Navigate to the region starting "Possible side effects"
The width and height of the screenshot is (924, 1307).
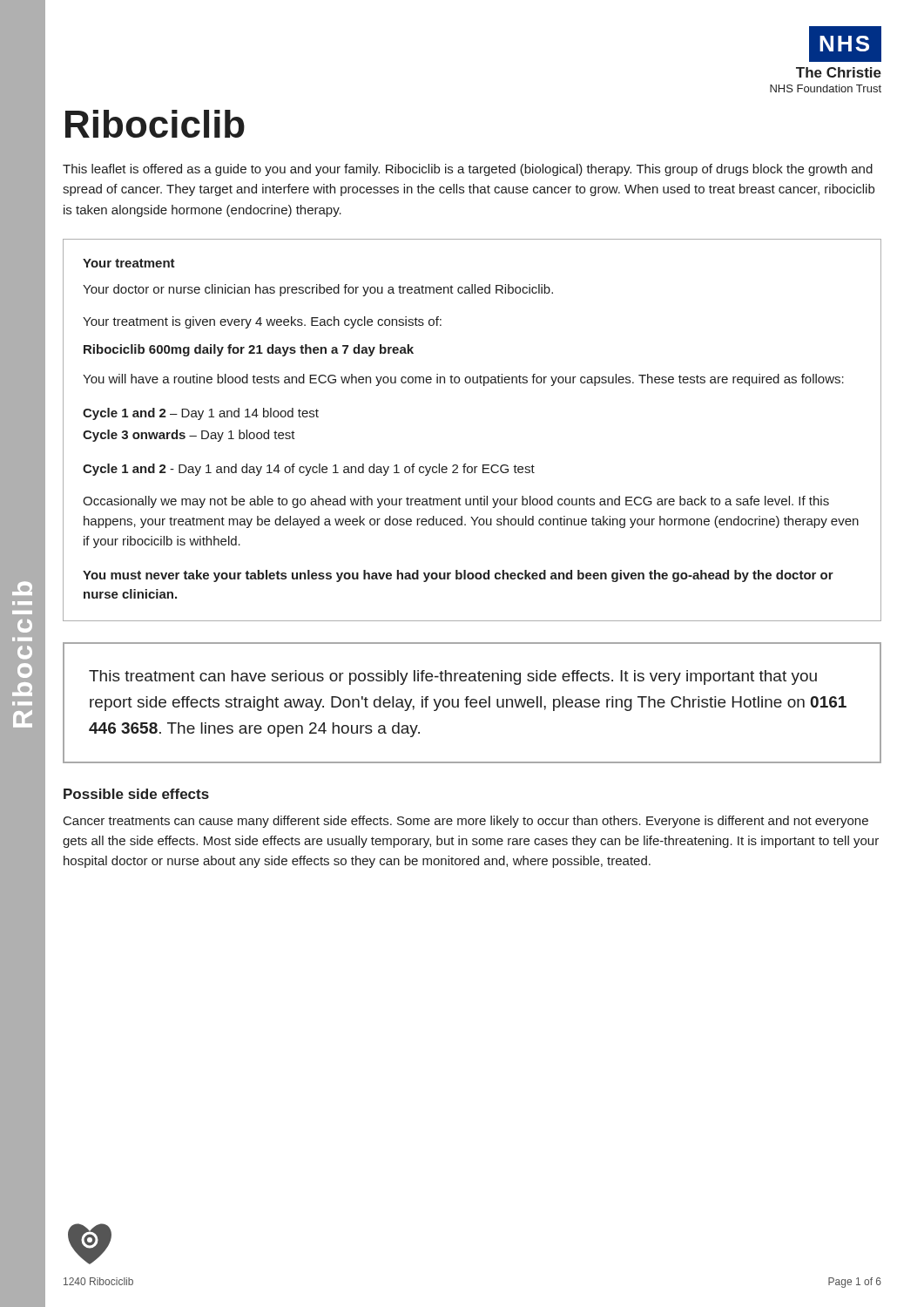pos(136,794)
